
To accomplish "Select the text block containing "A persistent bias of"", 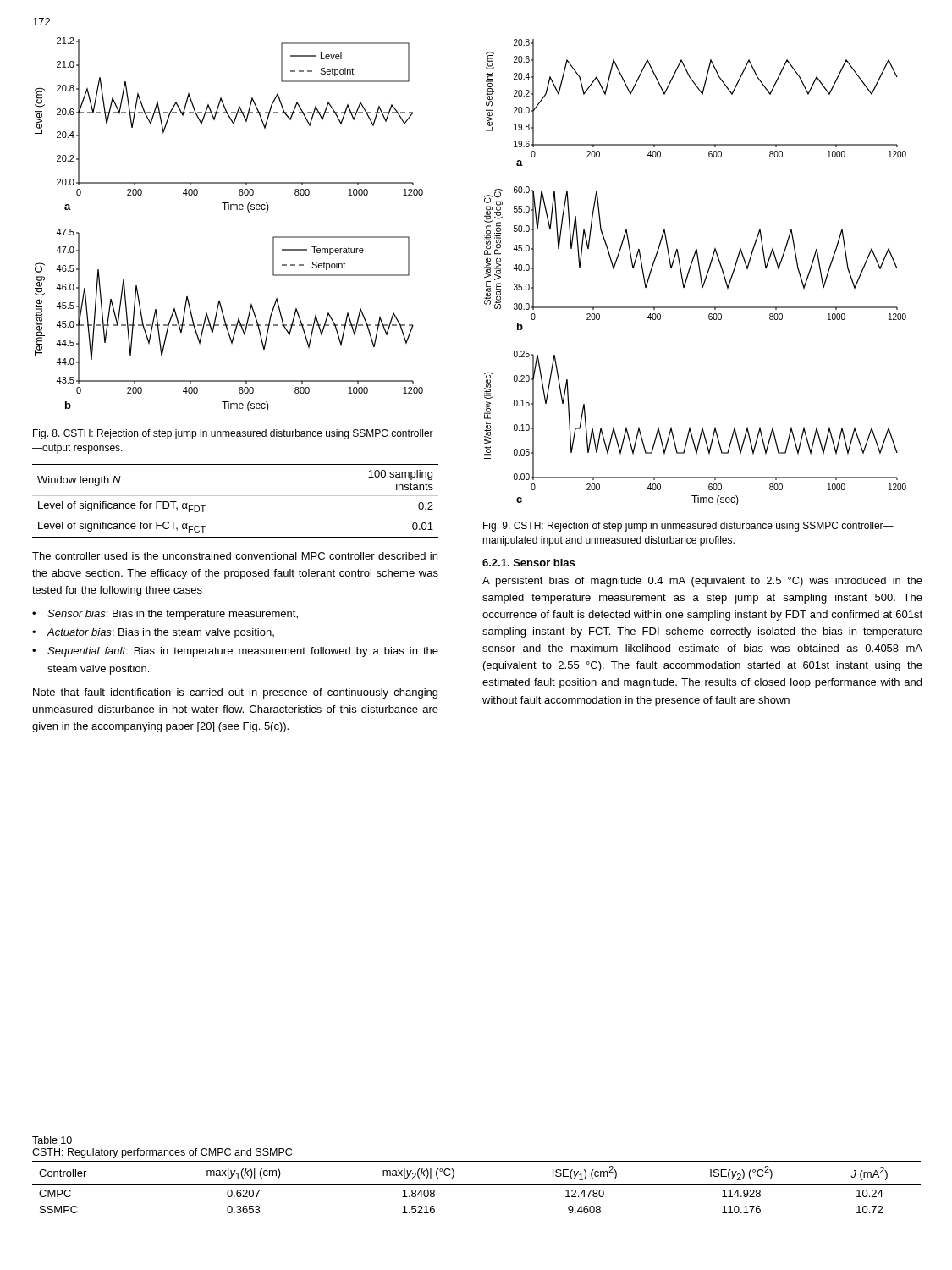I will (702, 640).
